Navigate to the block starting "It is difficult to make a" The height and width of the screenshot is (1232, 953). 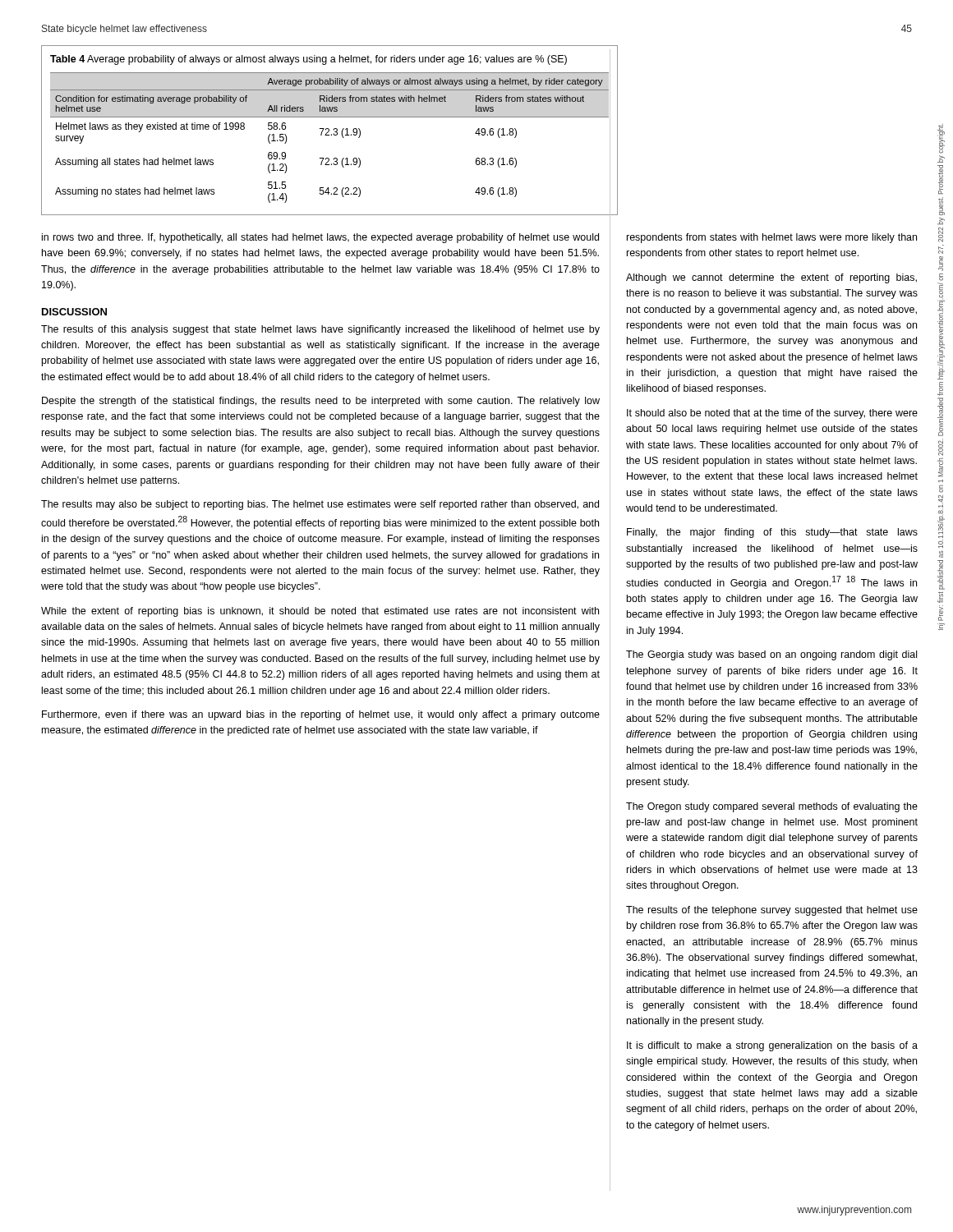(772, 1085)
